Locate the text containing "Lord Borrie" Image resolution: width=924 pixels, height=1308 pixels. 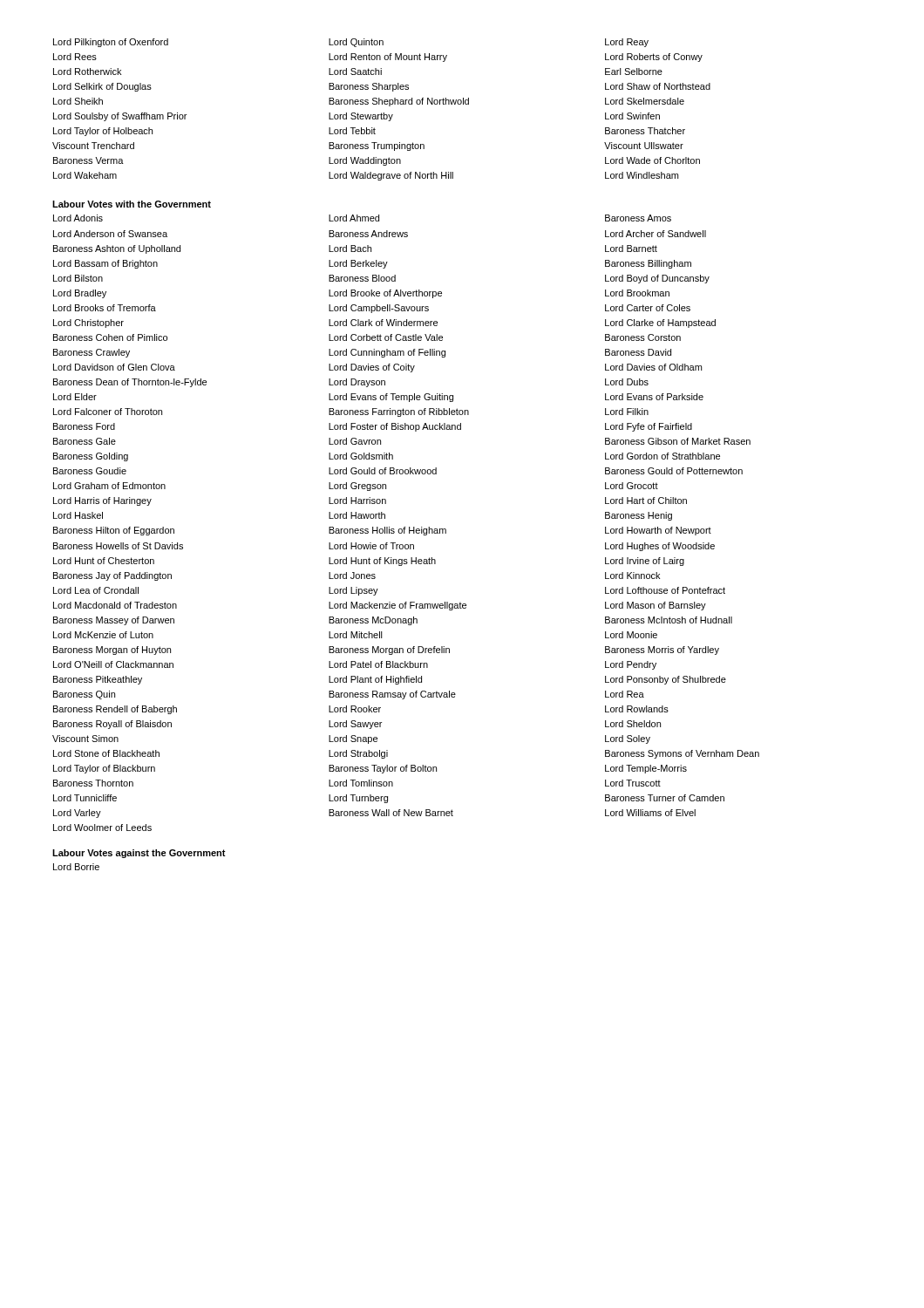(x=76, y=867)
